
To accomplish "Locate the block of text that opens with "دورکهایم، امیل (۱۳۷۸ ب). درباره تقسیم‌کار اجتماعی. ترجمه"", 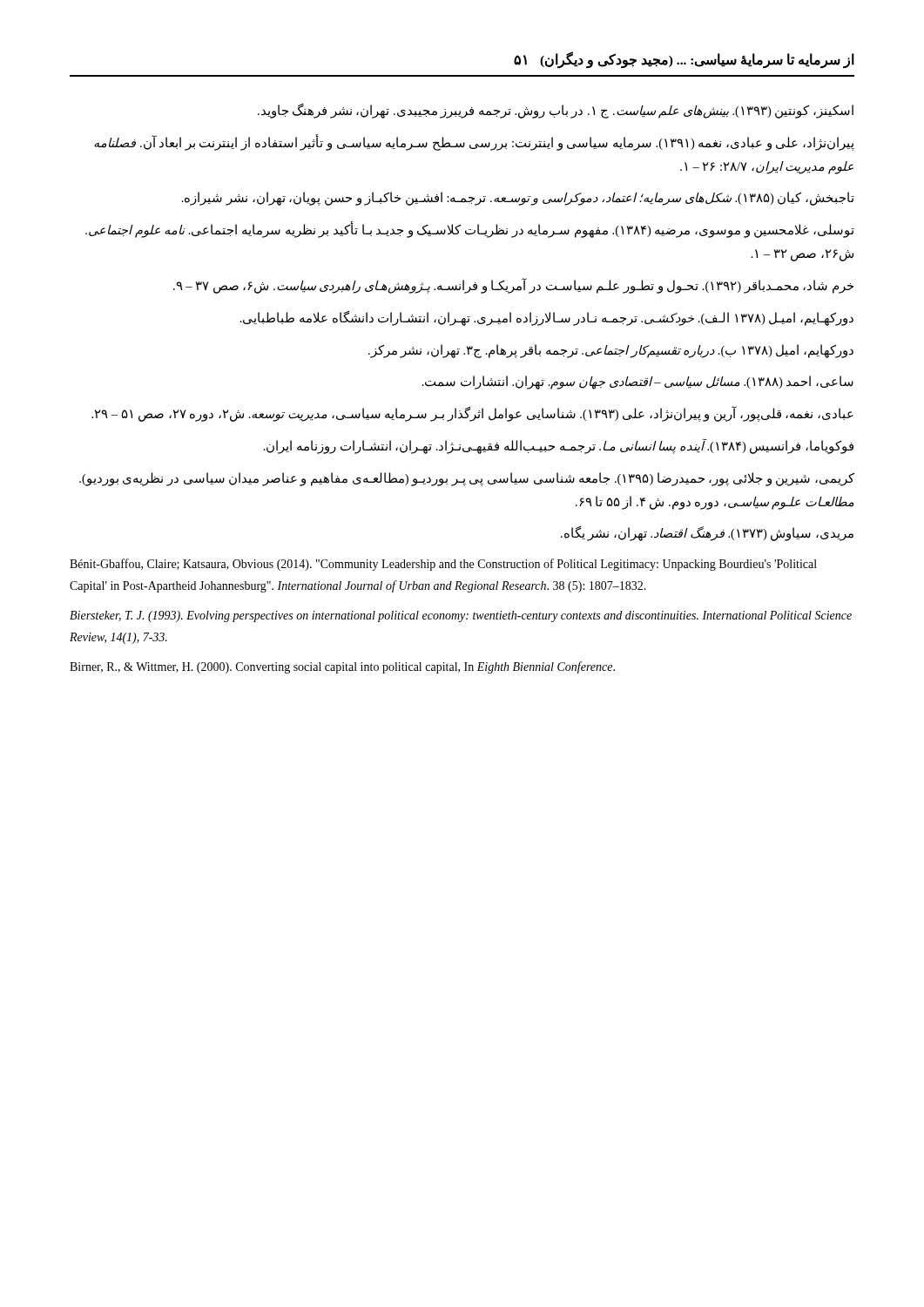I will click(x=611, y=350).
